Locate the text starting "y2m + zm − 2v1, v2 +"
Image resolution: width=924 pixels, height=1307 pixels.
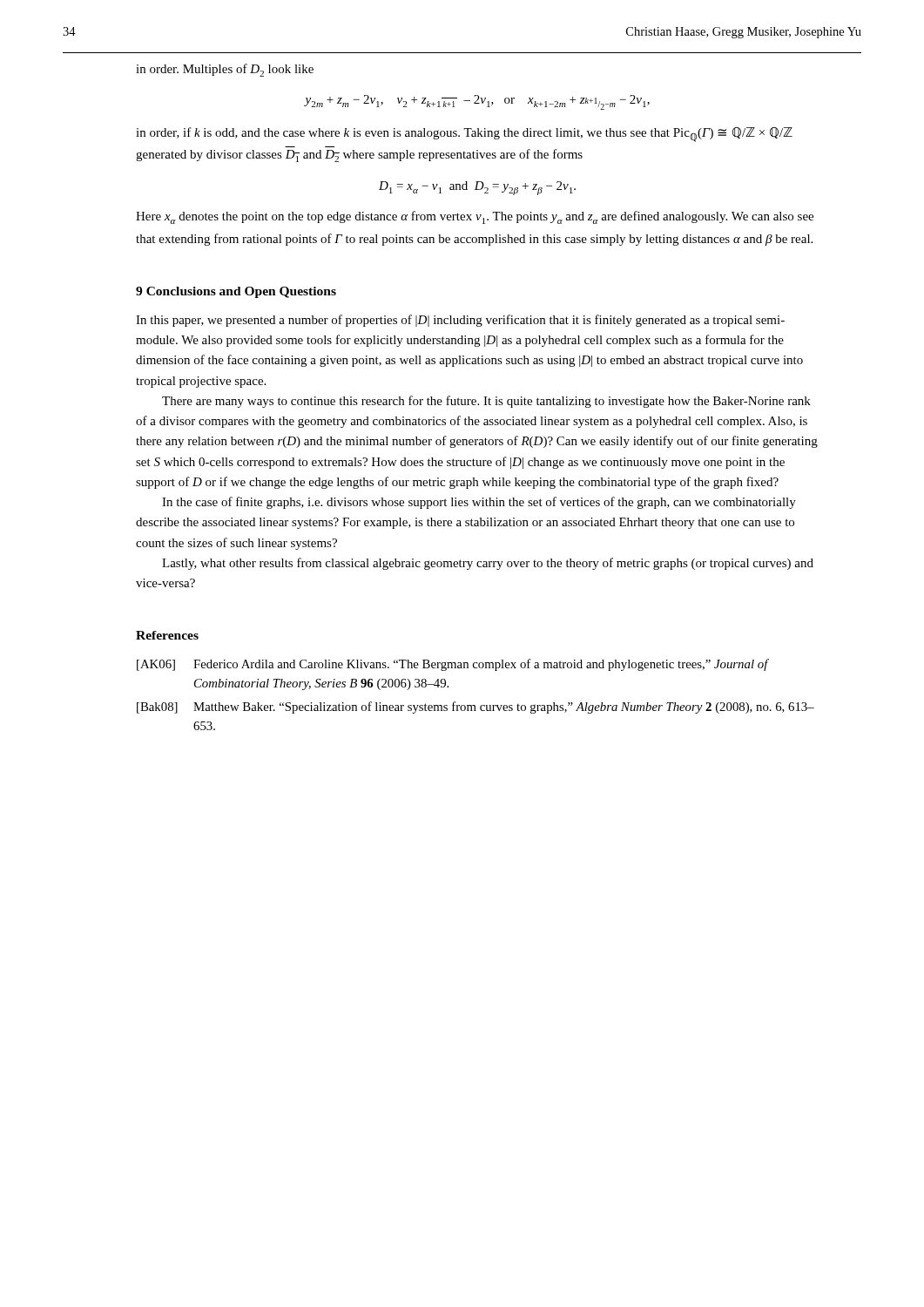[x=478, y=102]
